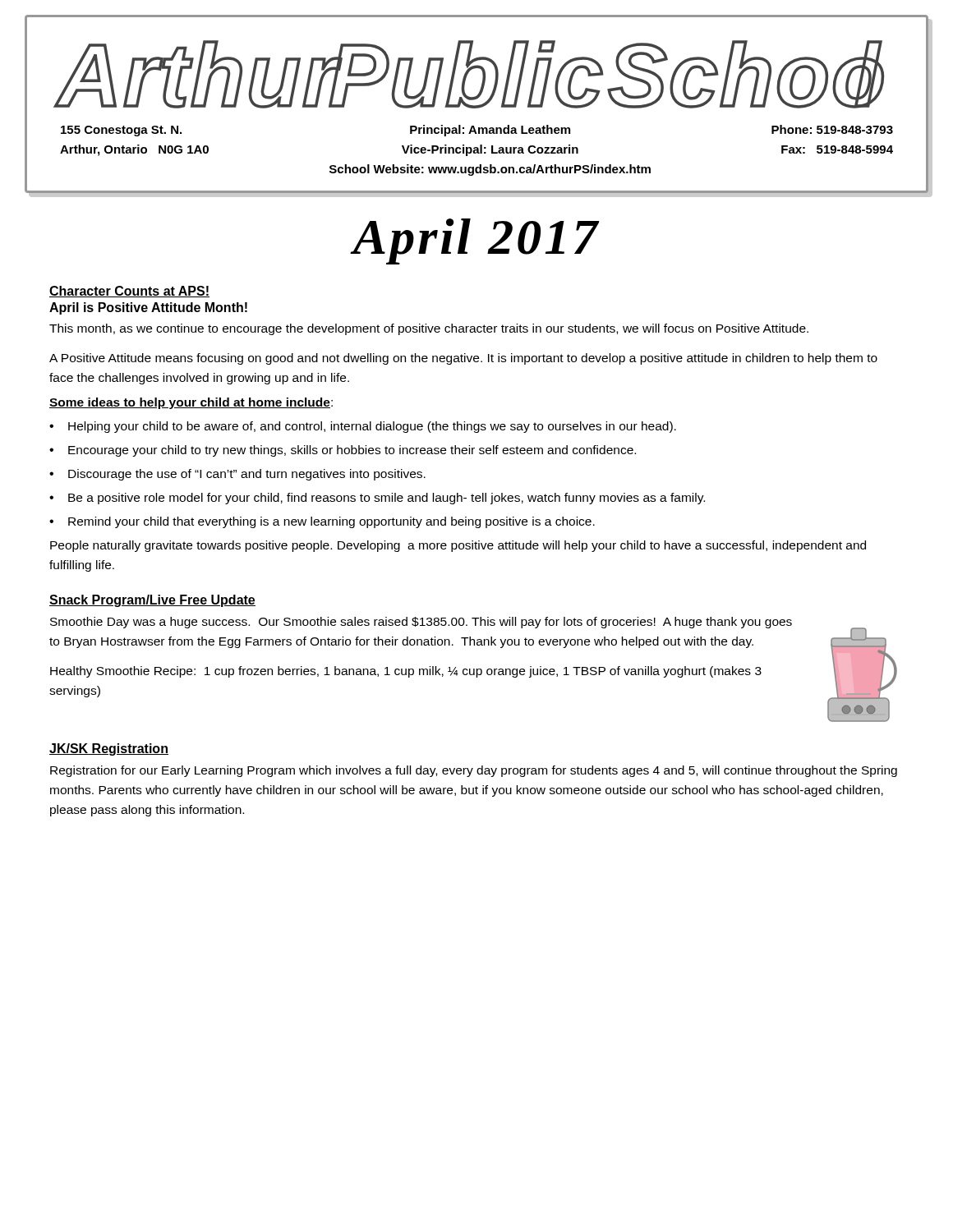Image resolution: width=953 pixels, height=1232 pixels.
Task: Find the text block that reads "Smoothie Day was a huge"
Action: 421,631
